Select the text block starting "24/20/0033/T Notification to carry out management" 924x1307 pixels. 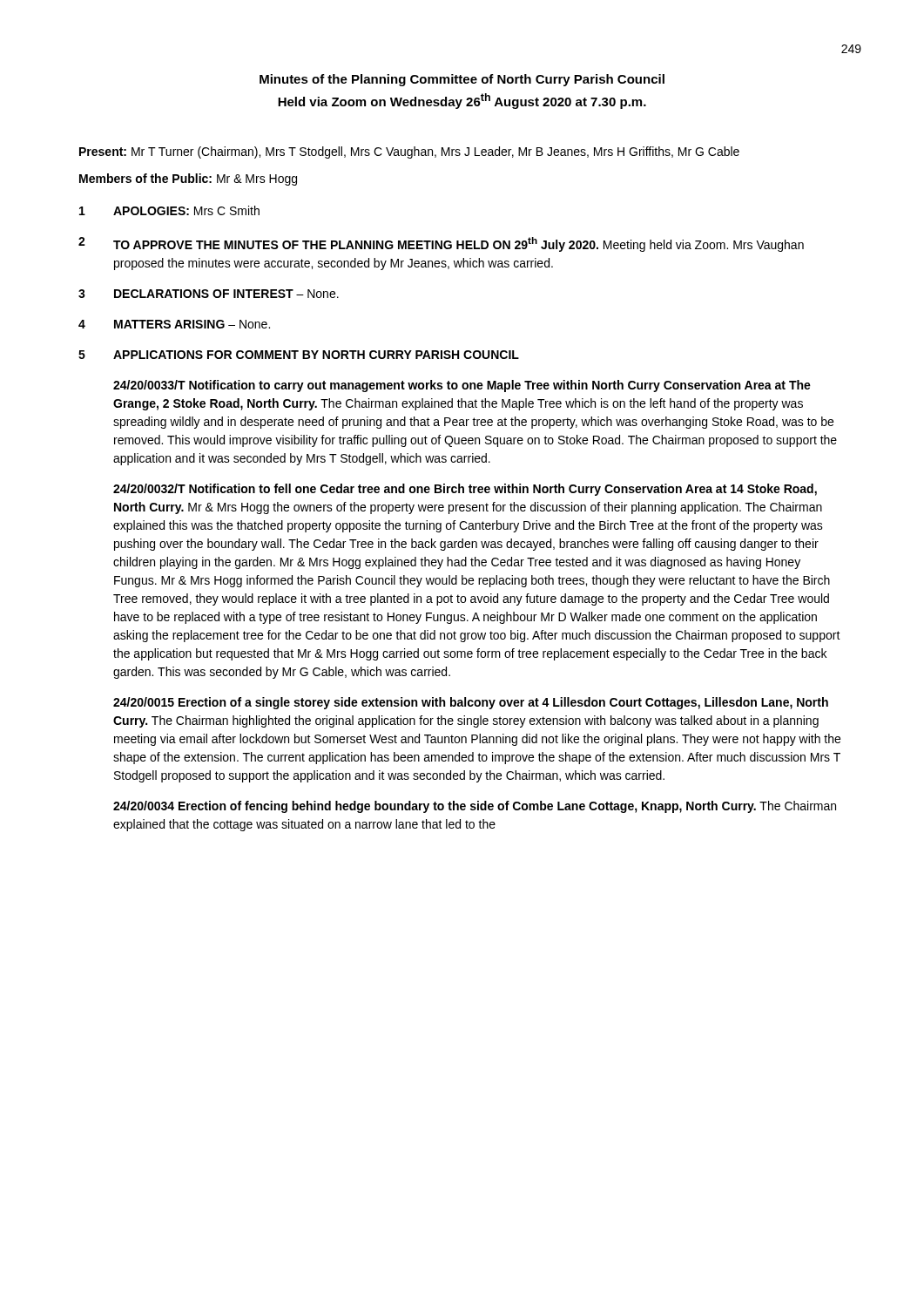479,422
